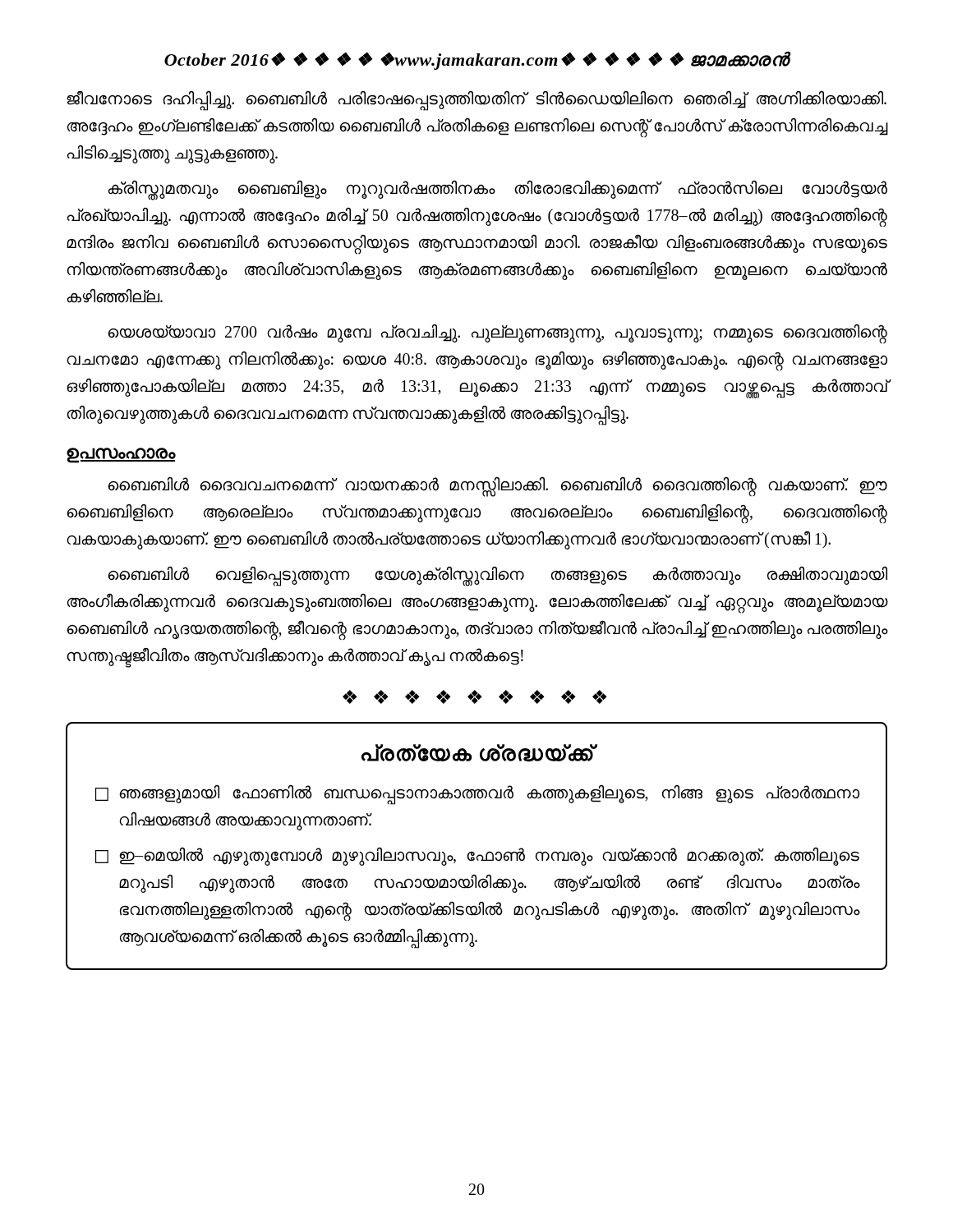This screenshot has height=1232, width=953.
Task: Find the block on this page that starts "ക്രിസ്തുമതവും ബൈബിളും നൂറുവർഷത്തിനകം തിരോഭവിക്കുമെന്ന് ഫ്രാൻസിലെ"
Action: click(x=476, y=242)
